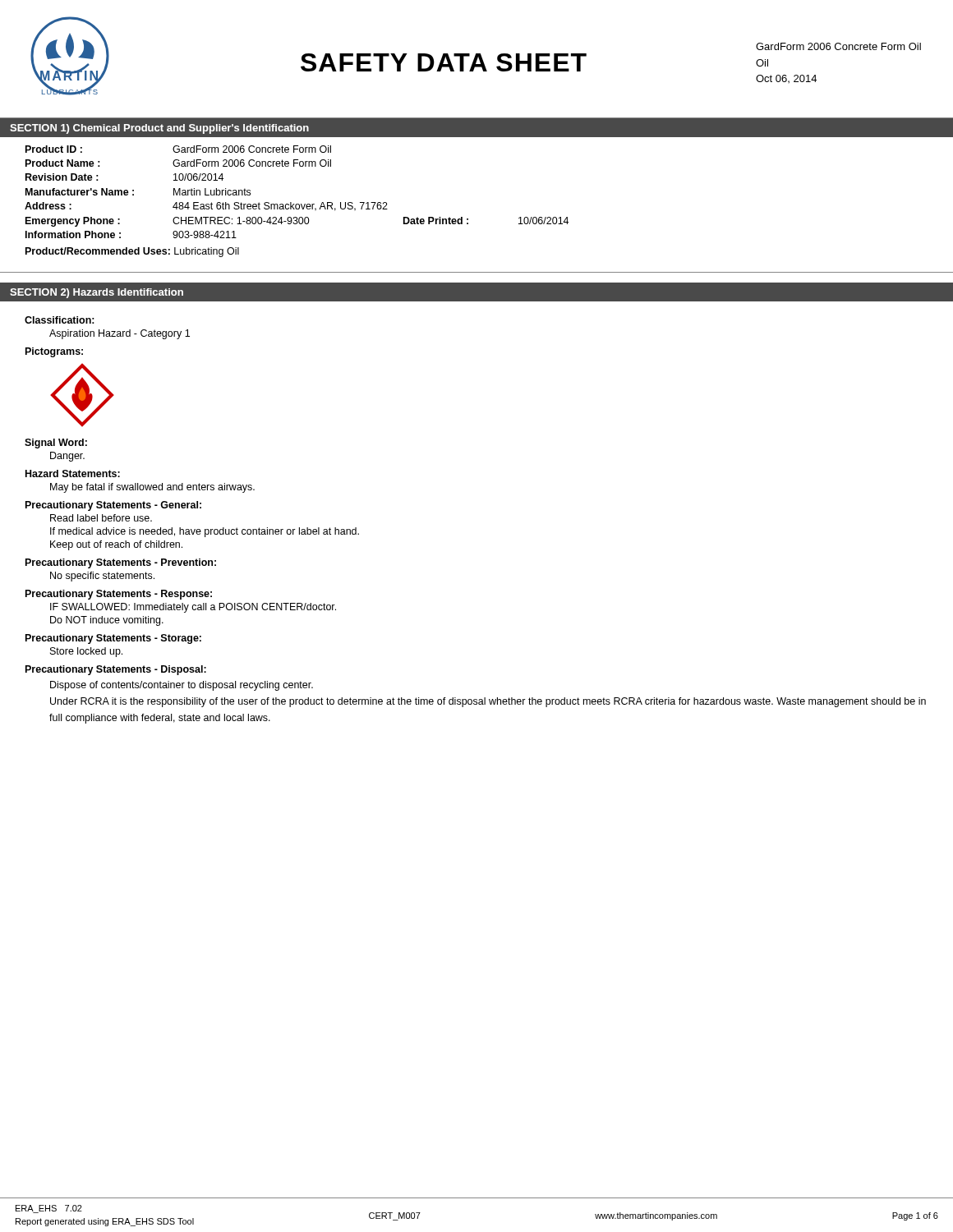The image size is (953, 1232).
Task: Point to "SECTION 2) Hazards Identification"
Action: (97, 292)
